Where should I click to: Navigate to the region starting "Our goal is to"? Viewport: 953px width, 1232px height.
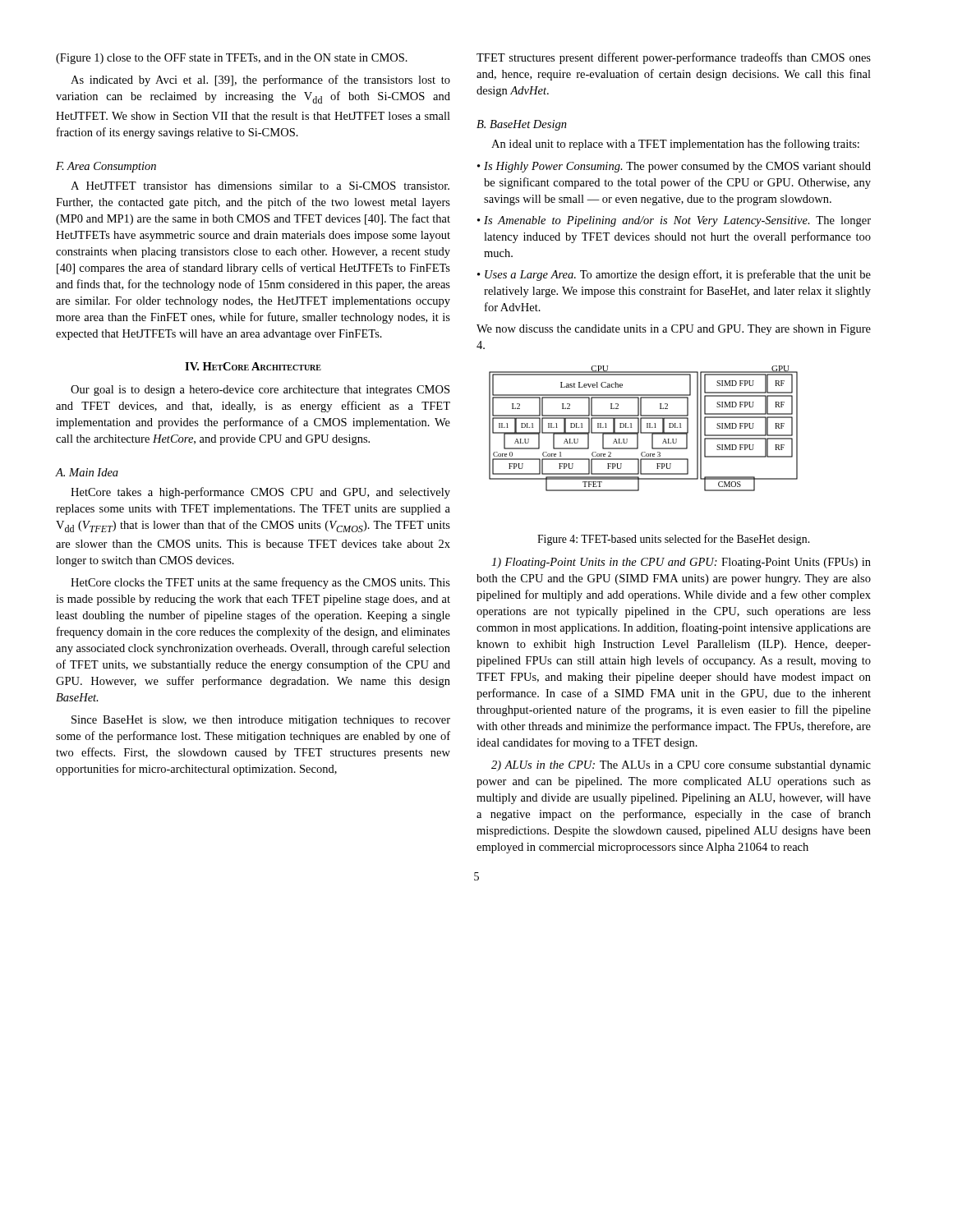253,414
